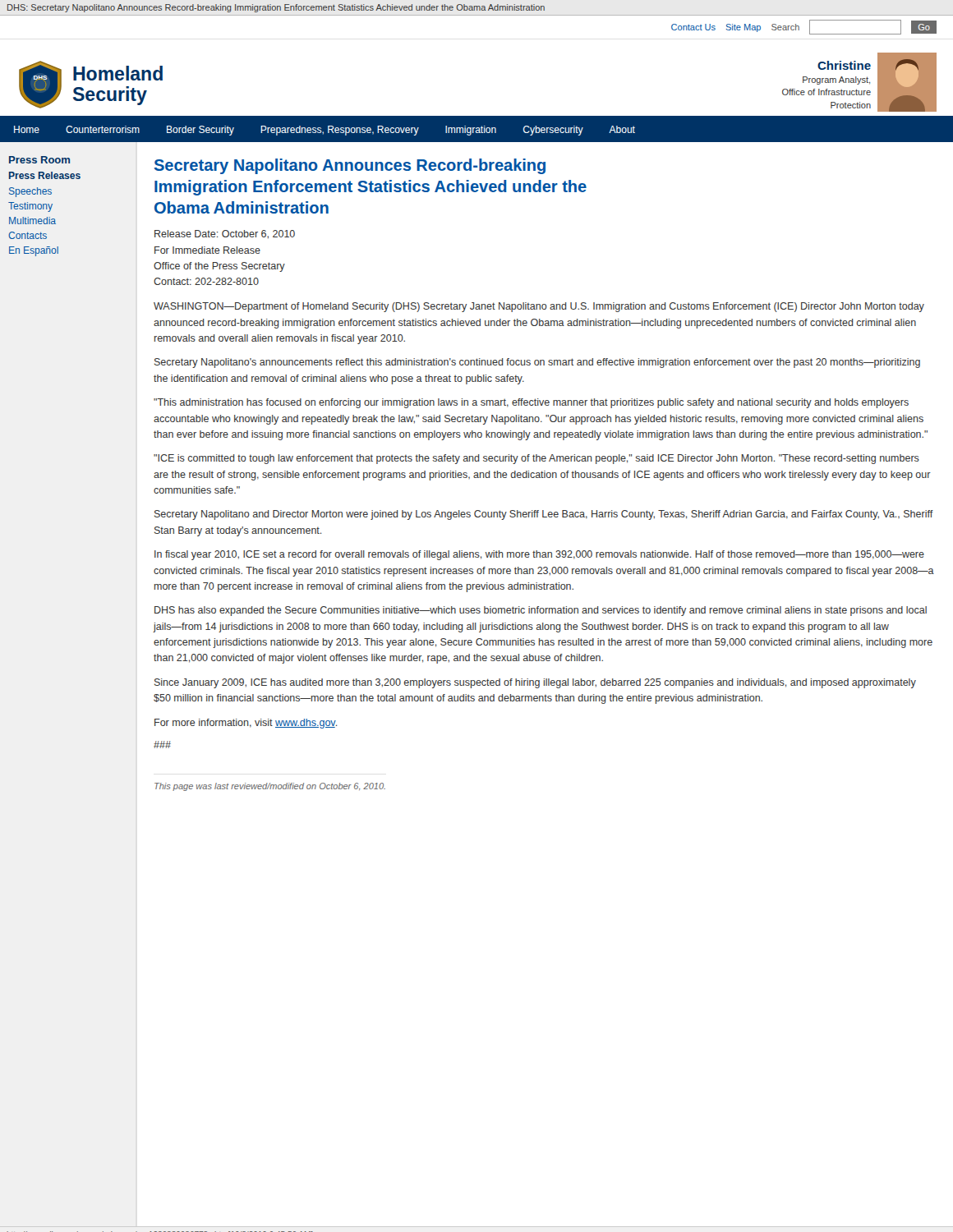The image size is (953, 1232).
Task: Locate the block of text that opens with "Since January 2009,"
Action: click(x=535, y=690)
